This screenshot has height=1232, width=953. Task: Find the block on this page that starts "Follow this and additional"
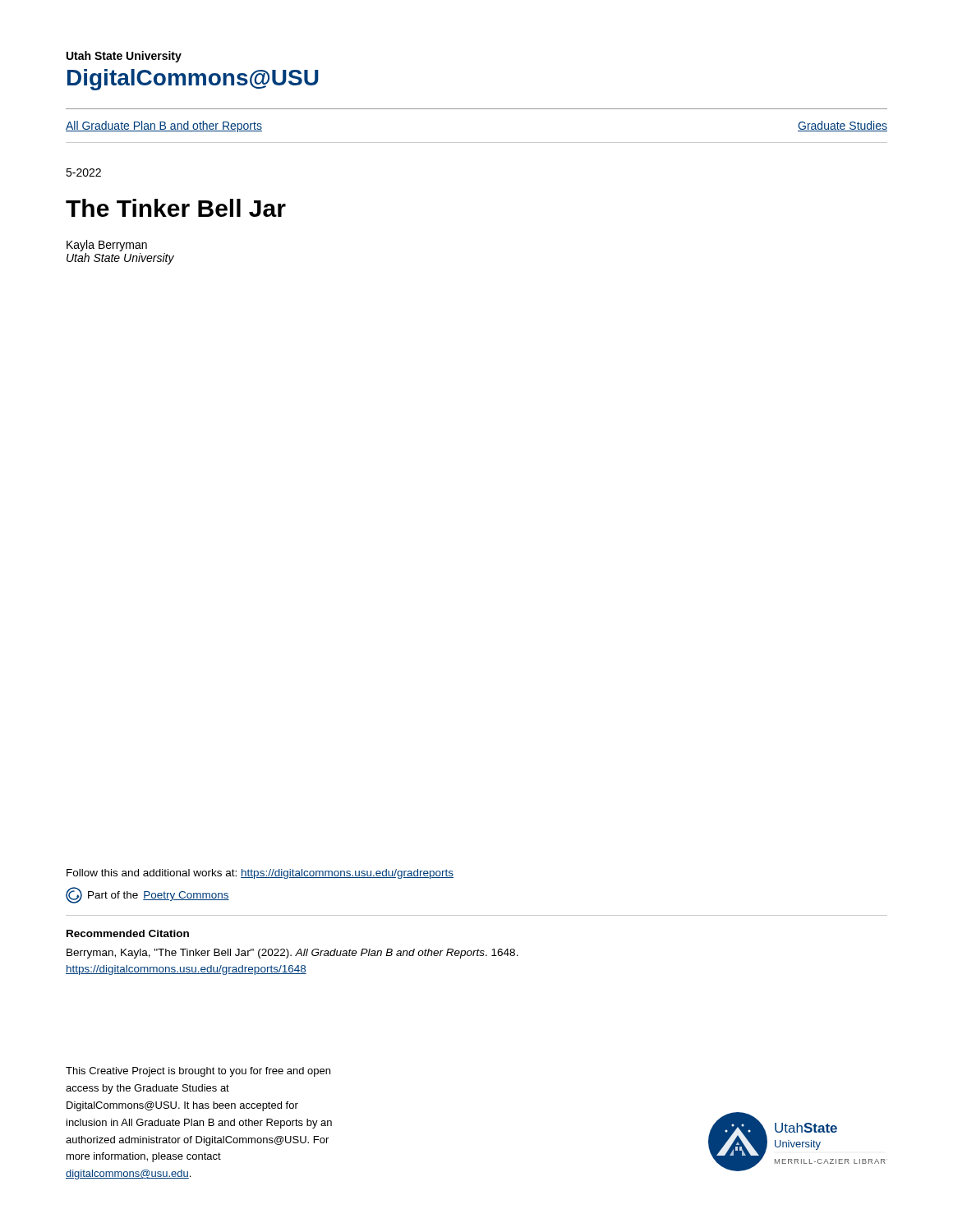tap(260, 872)
